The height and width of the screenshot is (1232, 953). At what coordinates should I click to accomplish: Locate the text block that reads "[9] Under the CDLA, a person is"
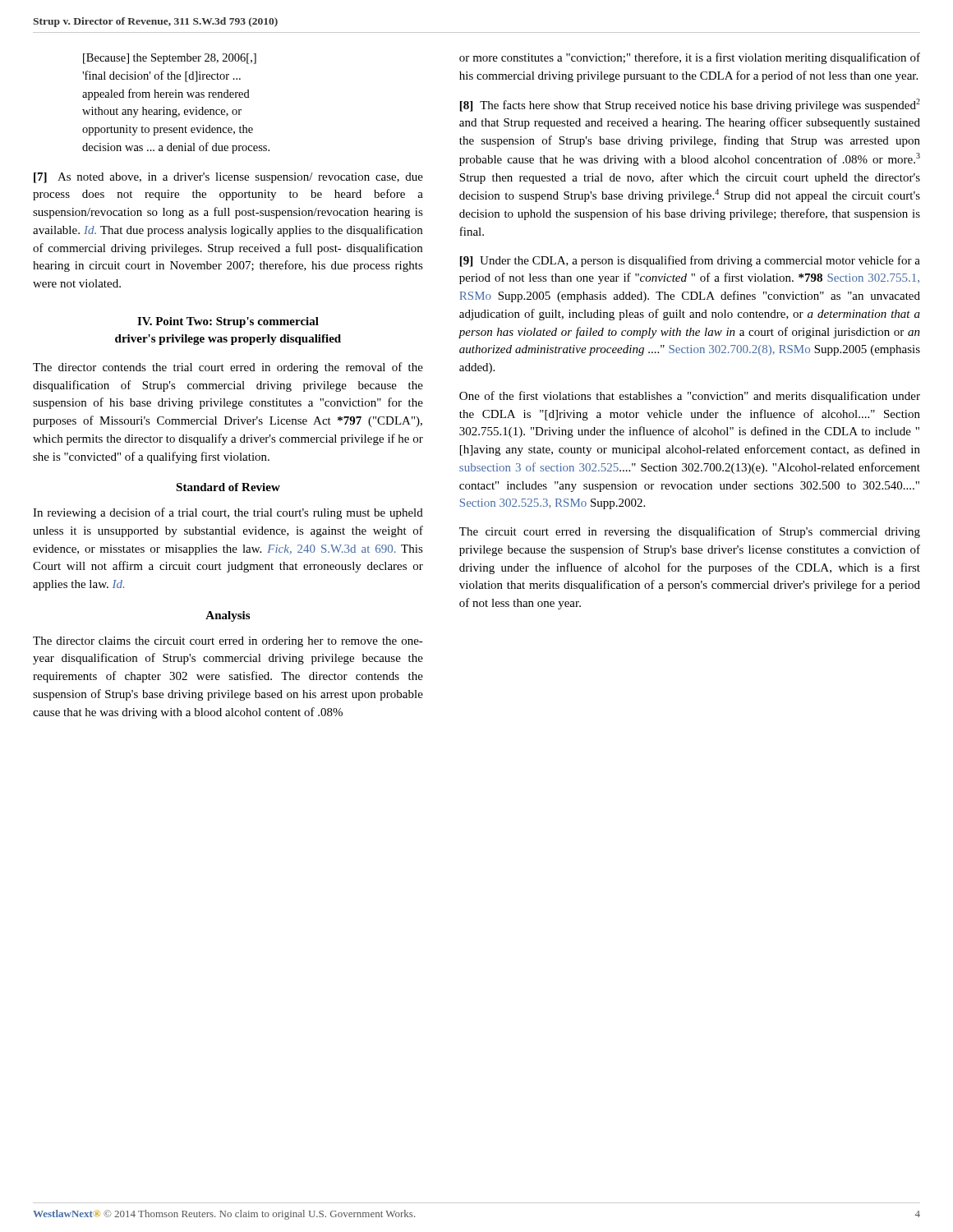[x=690, y=314]
